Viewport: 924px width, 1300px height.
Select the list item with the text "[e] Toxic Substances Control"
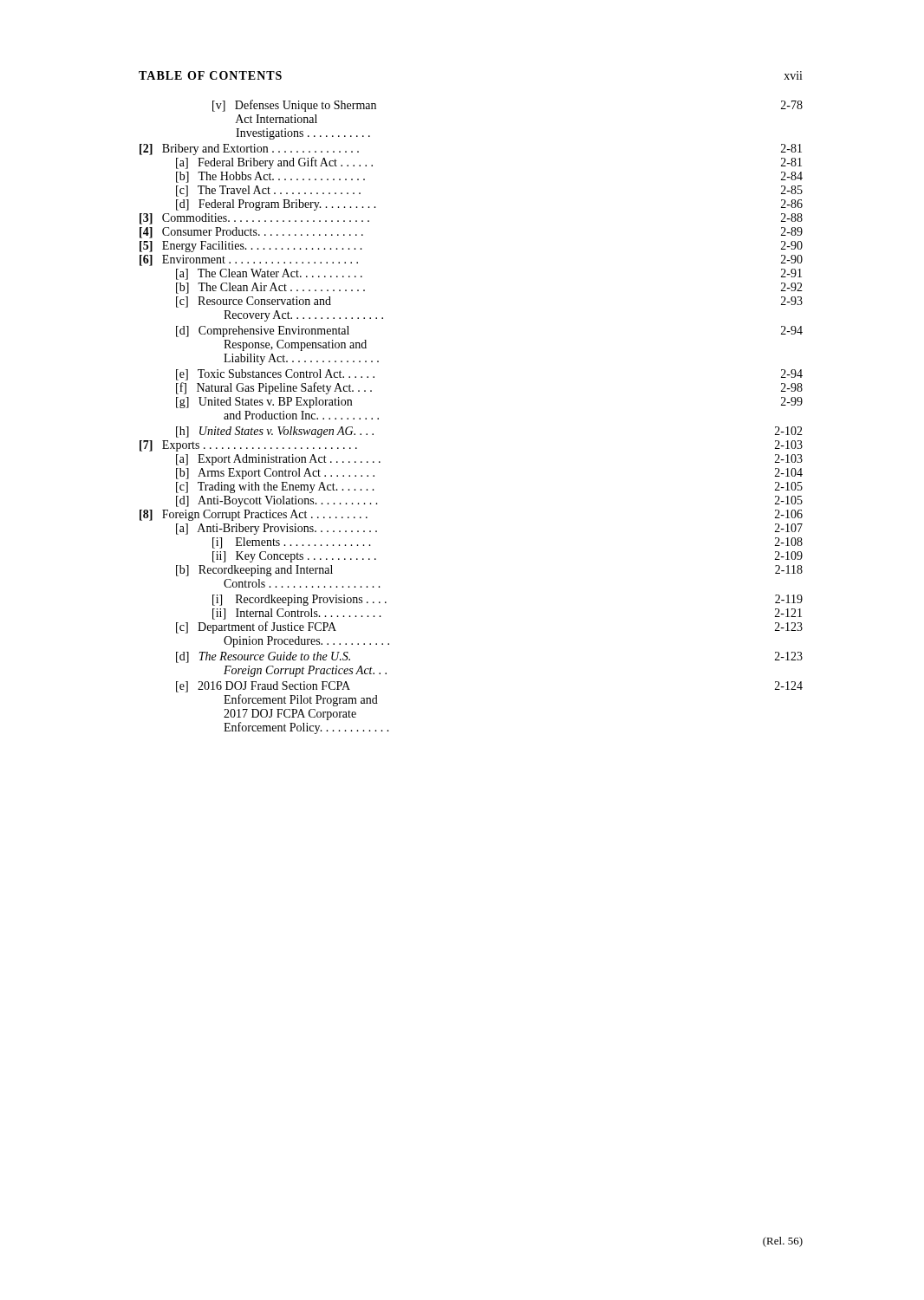coord(253,375)
